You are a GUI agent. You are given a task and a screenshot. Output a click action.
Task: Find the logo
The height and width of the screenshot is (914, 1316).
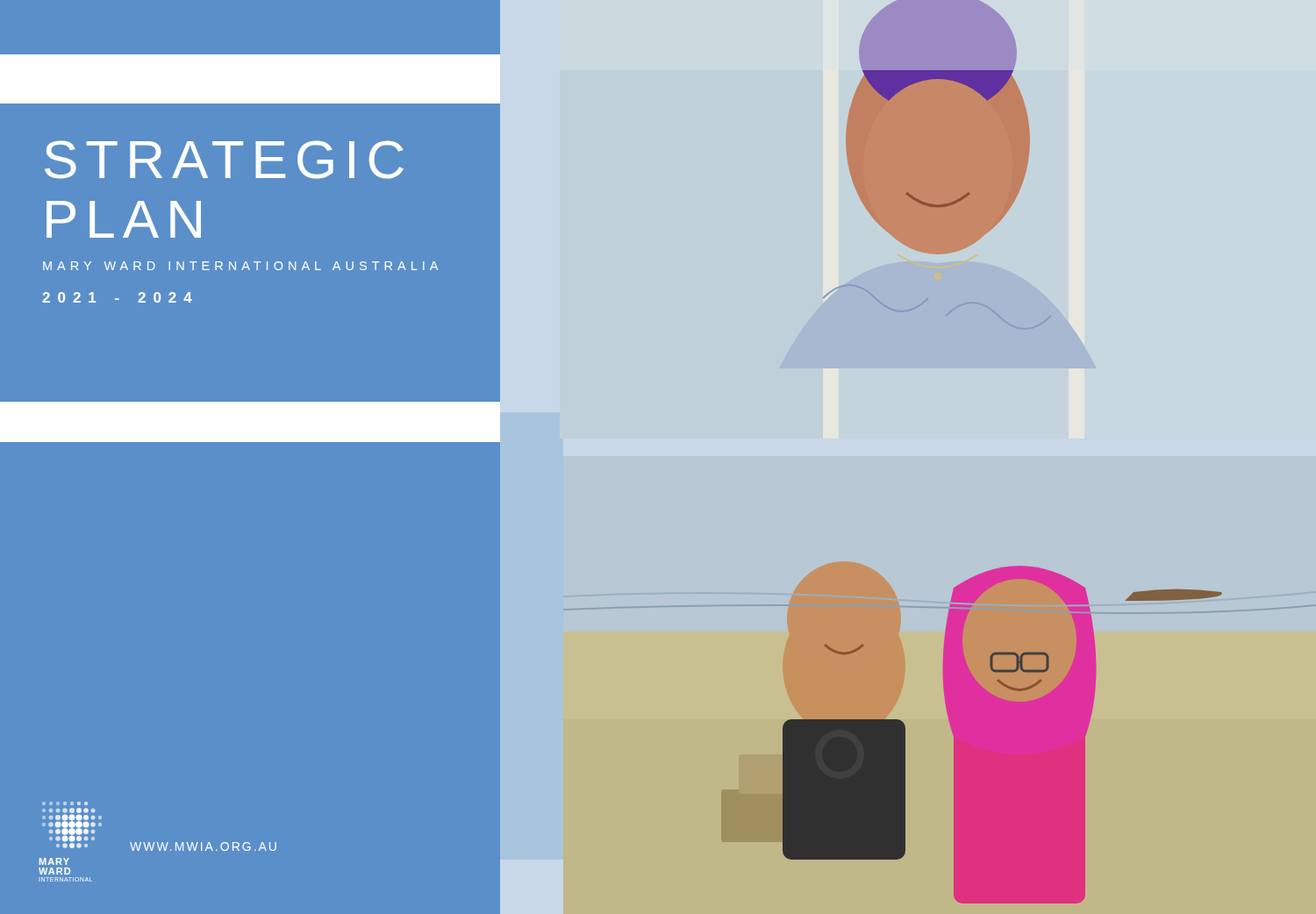[81, 839]
